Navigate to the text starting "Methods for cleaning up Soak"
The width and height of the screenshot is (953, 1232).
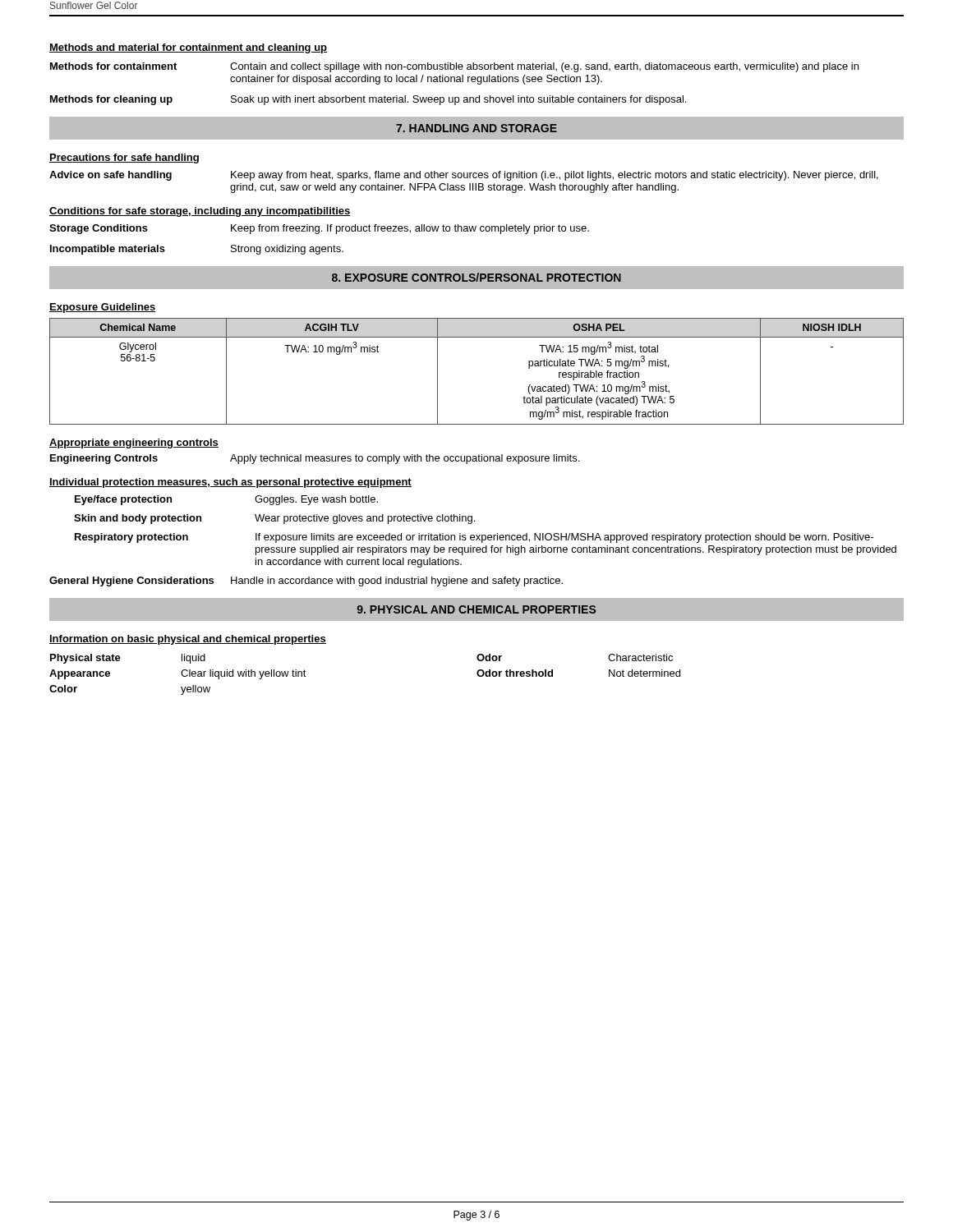(476, 99)
